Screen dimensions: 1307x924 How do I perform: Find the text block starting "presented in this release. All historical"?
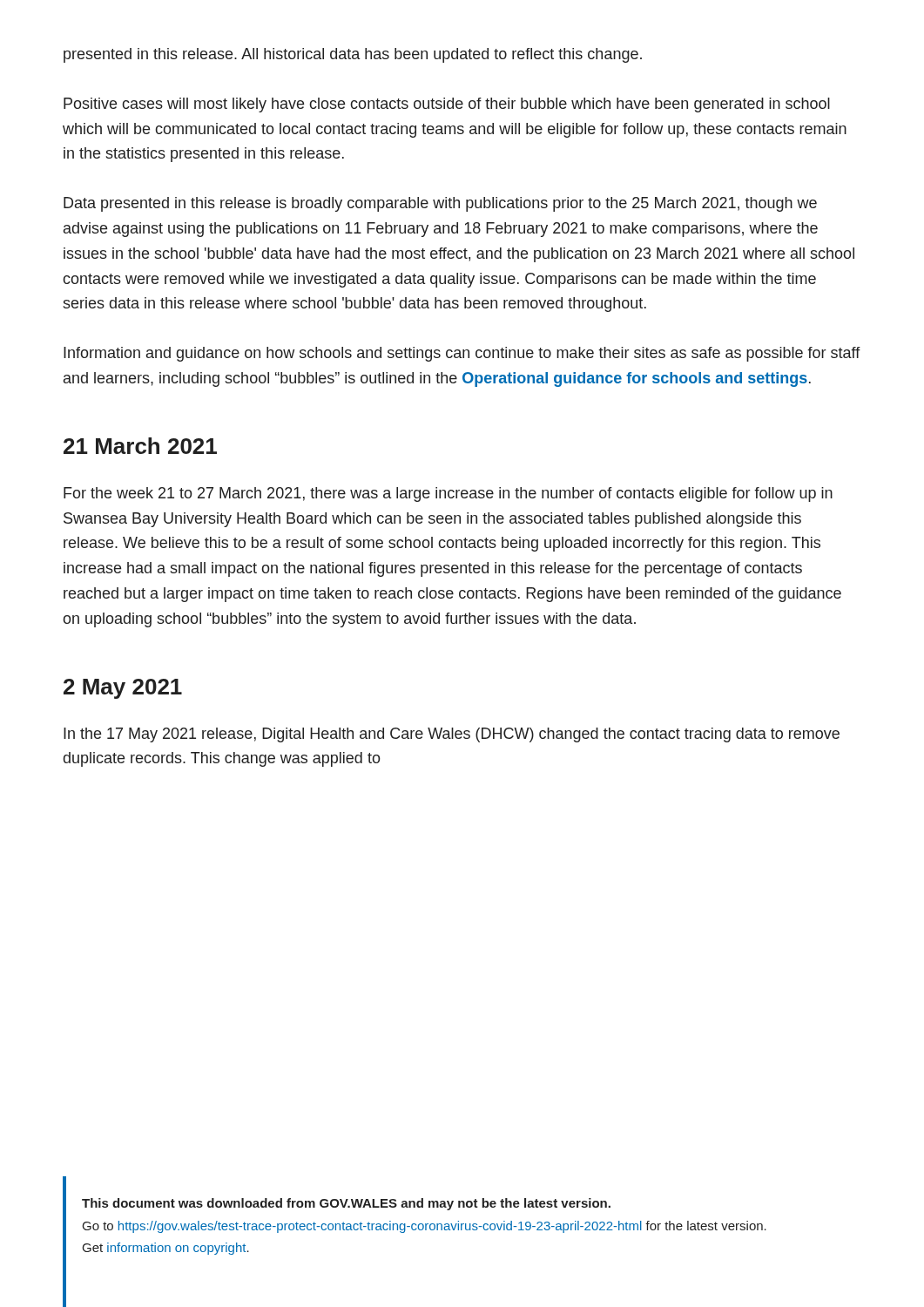353,54
